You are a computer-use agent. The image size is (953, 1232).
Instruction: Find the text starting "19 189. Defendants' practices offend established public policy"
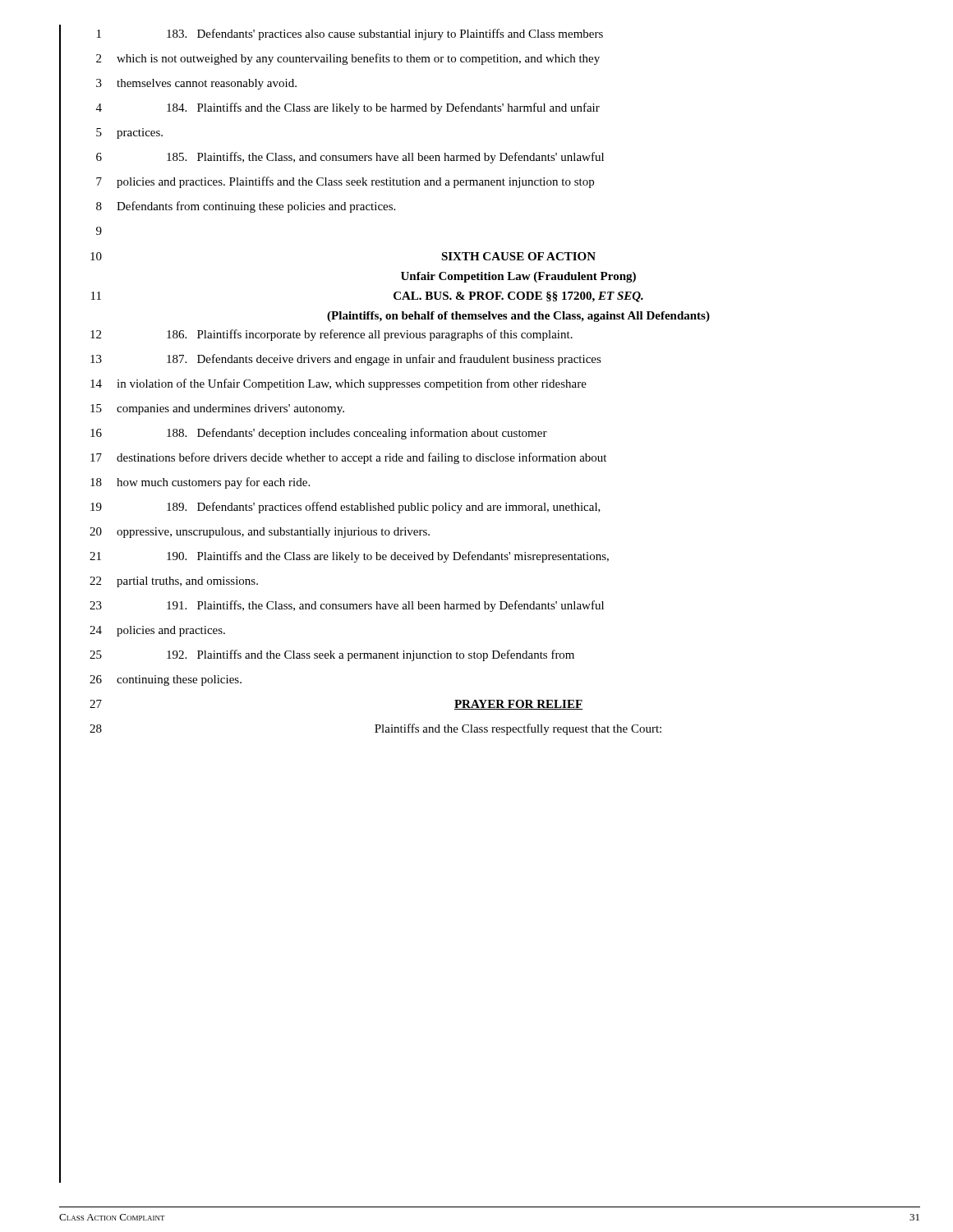pyautogui.click(x=490, y=522)
